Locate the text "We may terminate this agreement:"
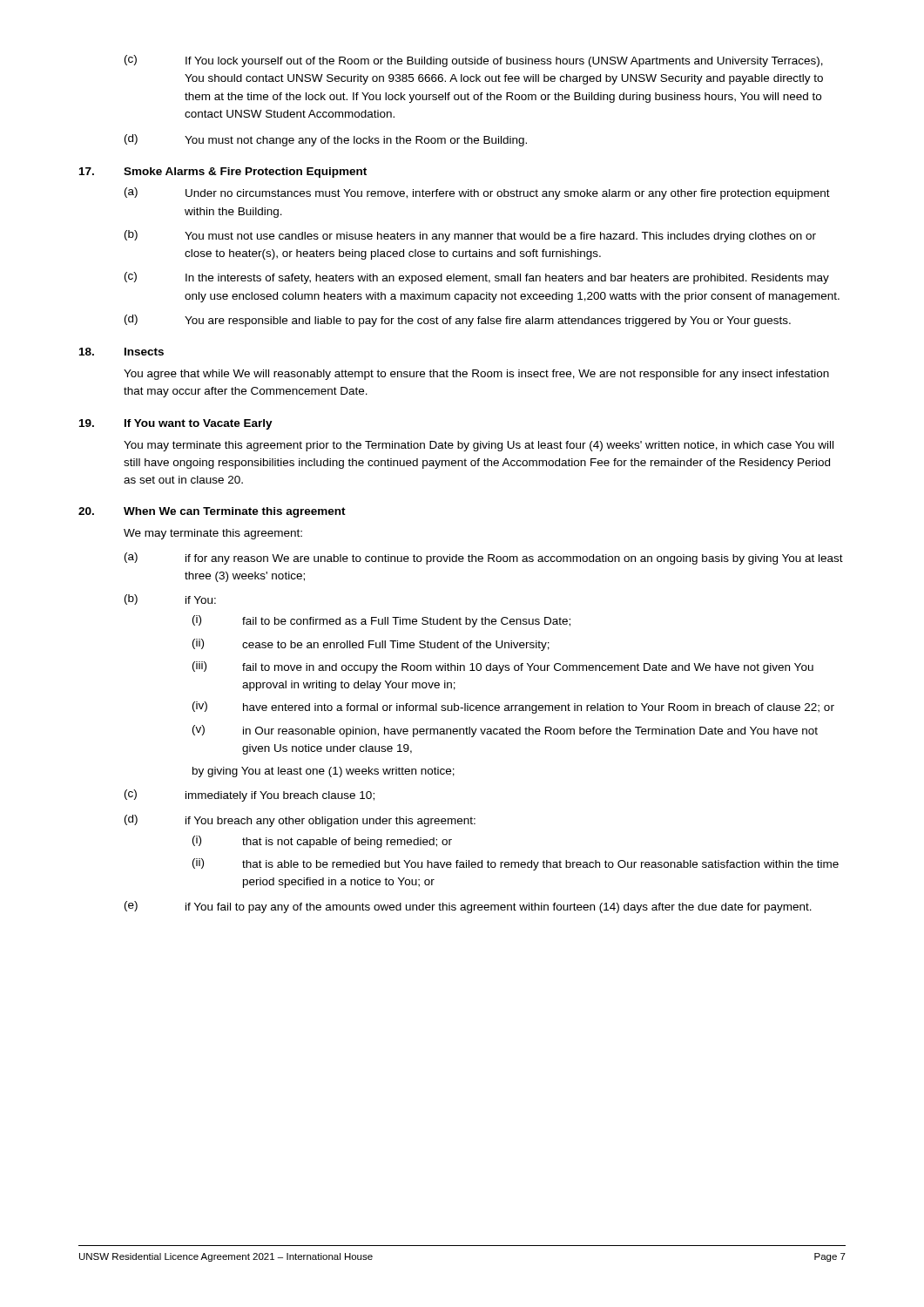The height and width of the screenshot is (1307, 924). (x=213, y=534)
